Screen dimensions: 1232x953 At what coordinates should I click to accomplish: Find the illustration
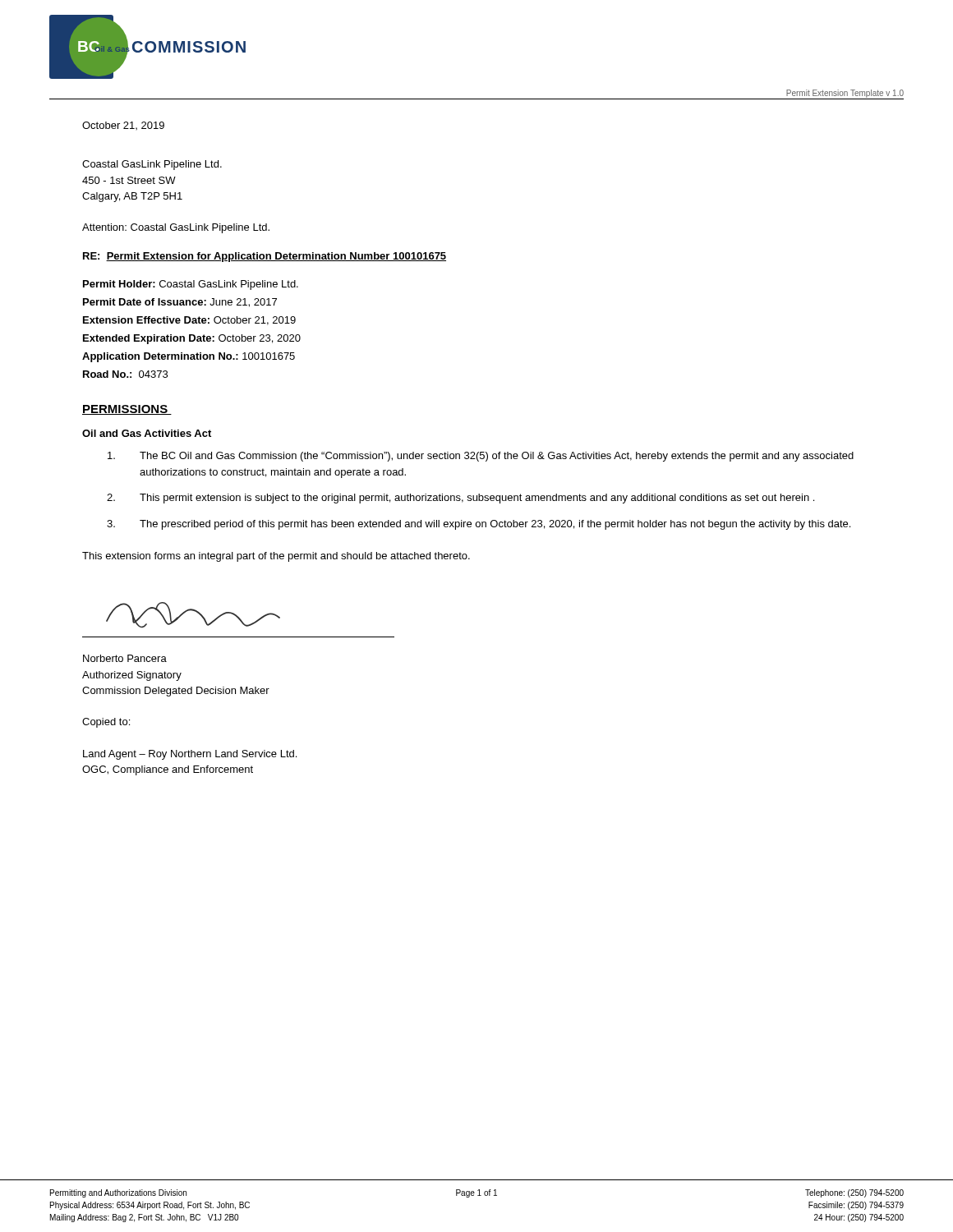coord(476,612)
